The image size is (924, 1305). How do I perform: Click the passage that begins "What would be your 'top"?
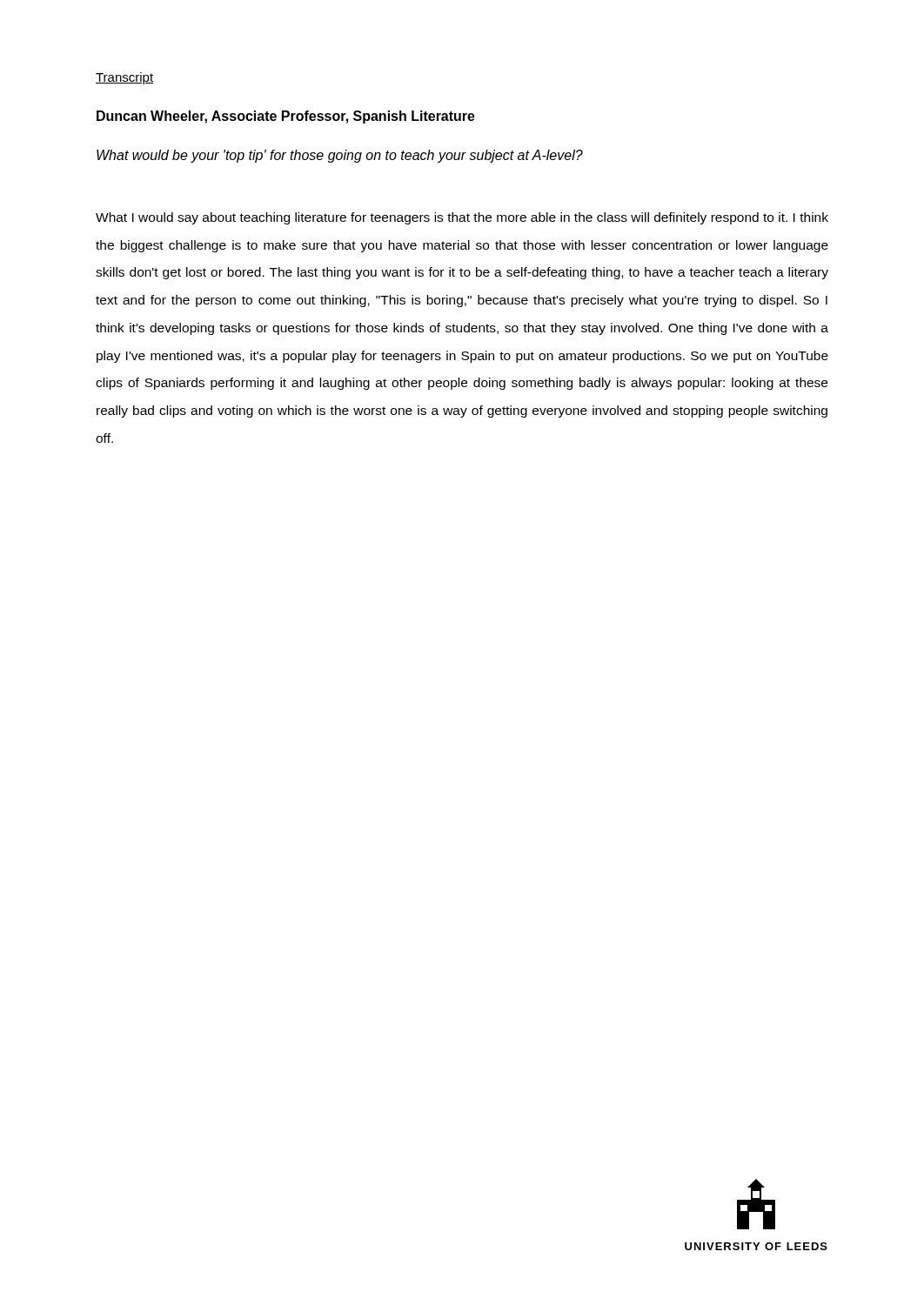339,155
